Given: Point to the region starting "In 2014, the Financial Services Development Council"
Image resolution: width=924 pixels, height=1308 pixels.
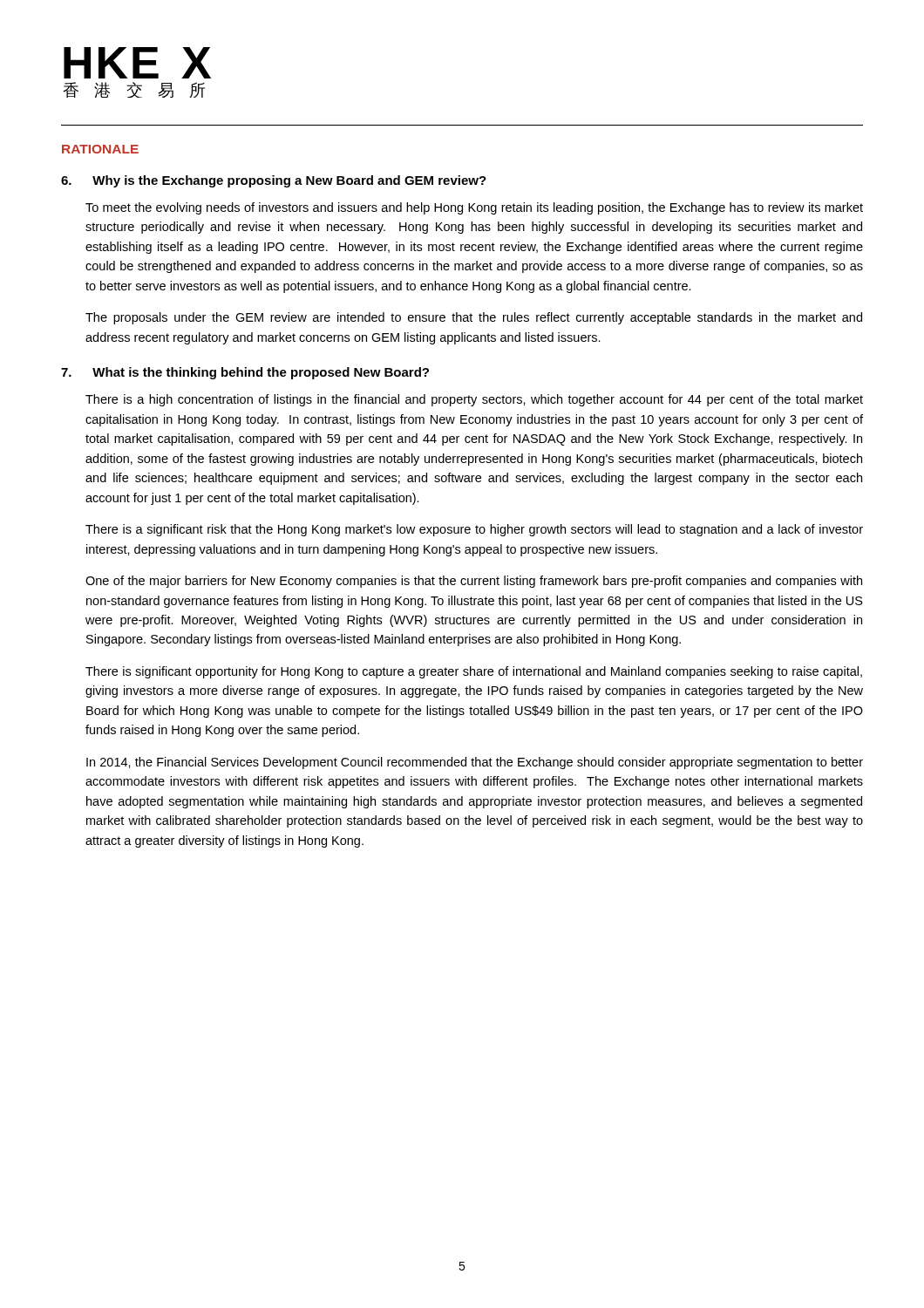Looking at the screenshot, I should point(474,801).
